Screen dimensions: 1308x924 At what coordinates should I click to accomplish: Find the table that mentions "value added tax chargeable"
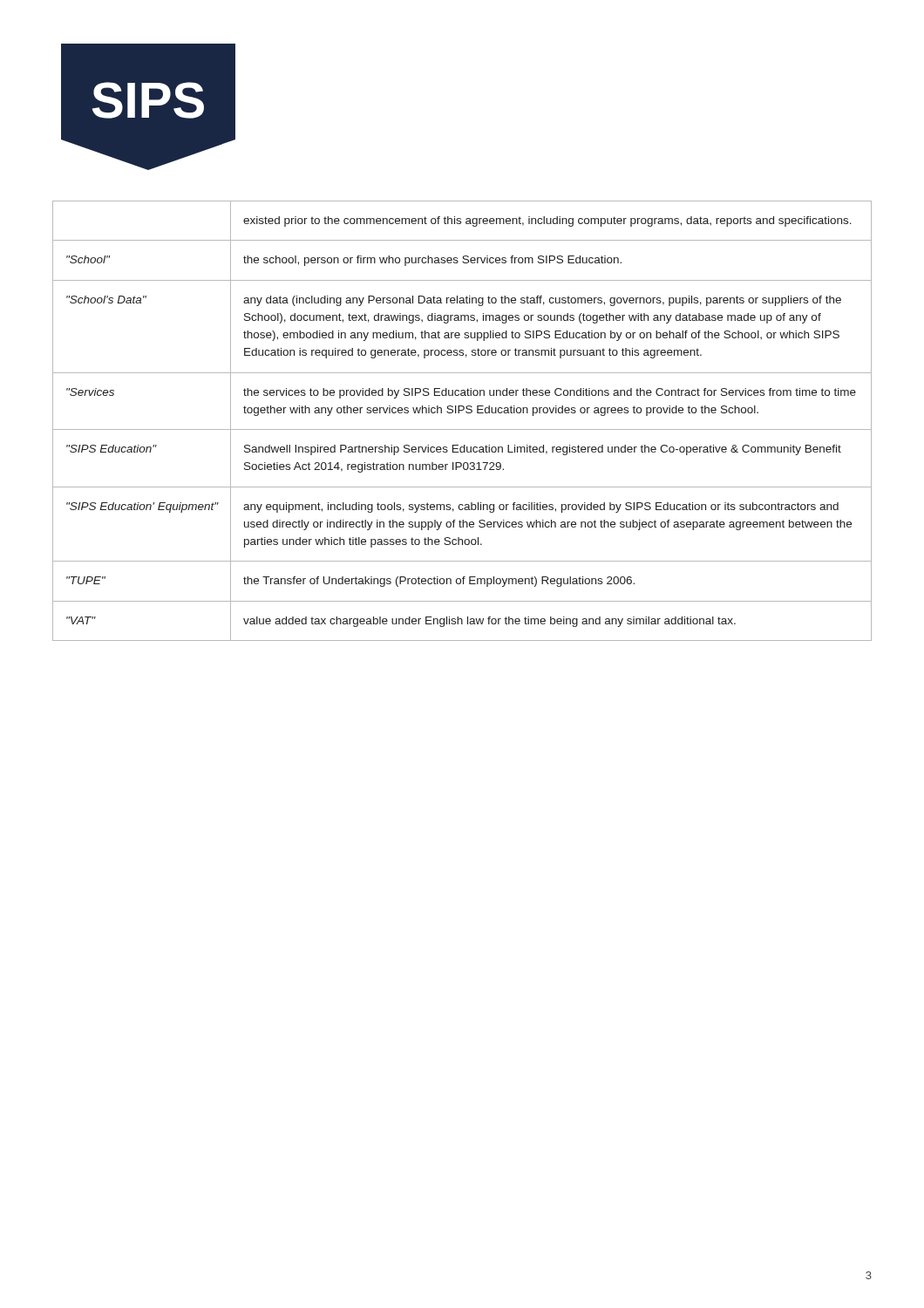click(x=462, y=421)
